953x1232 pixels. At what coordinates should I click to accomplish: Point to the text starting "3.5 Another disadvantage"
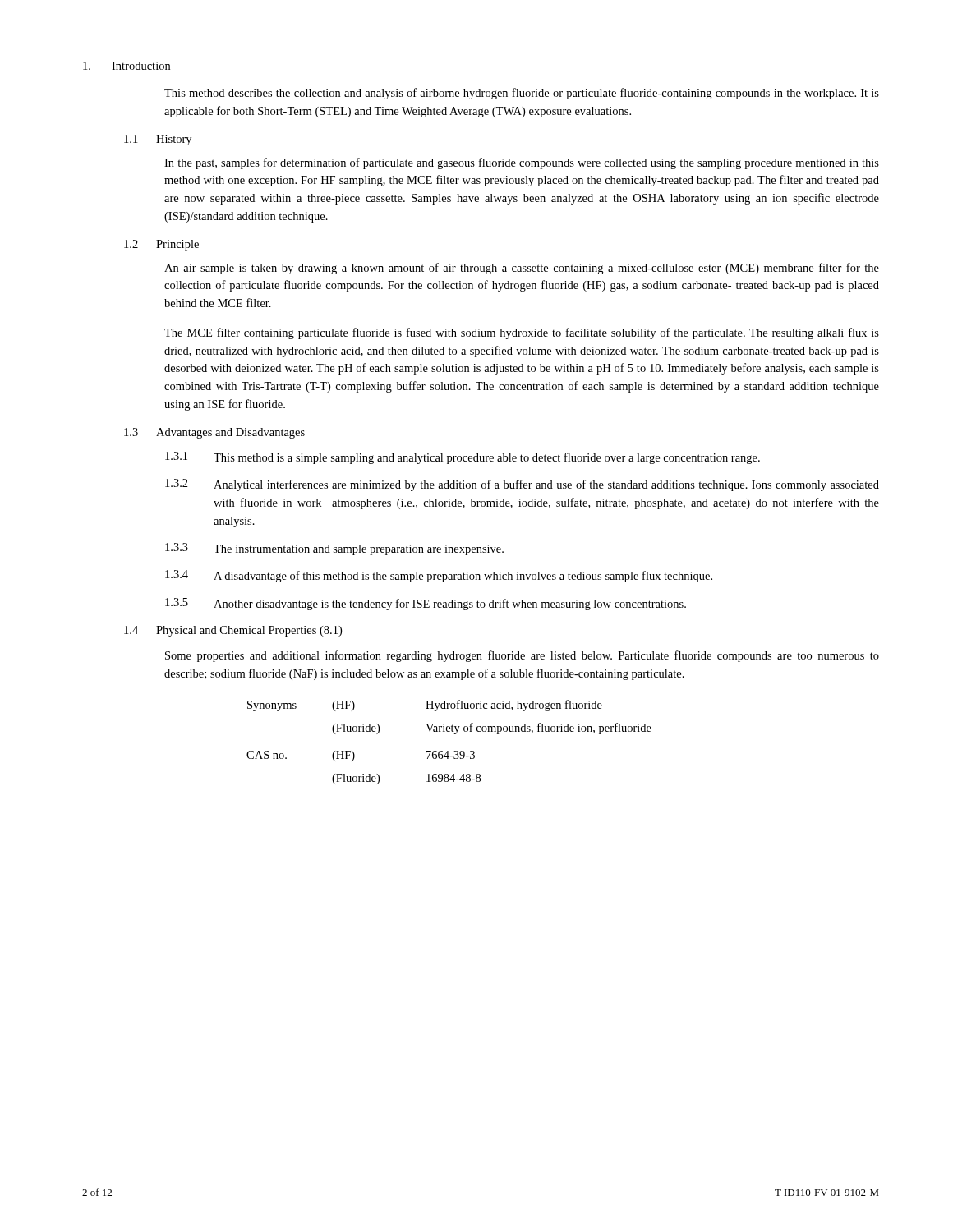coord(522,604)
